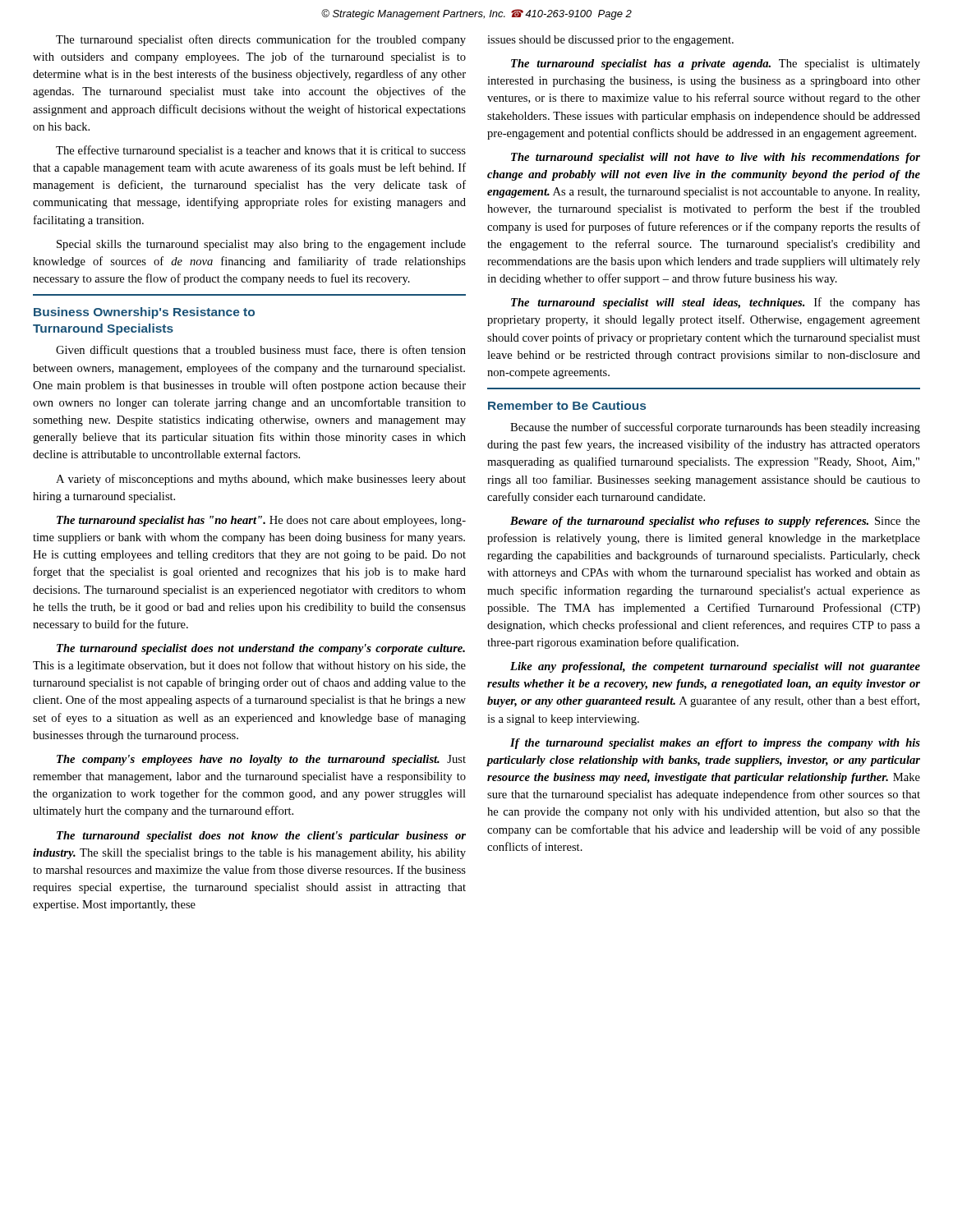Locate the text block containing "The turnaround specialist does not know the client's"

[x=249, y=870]
